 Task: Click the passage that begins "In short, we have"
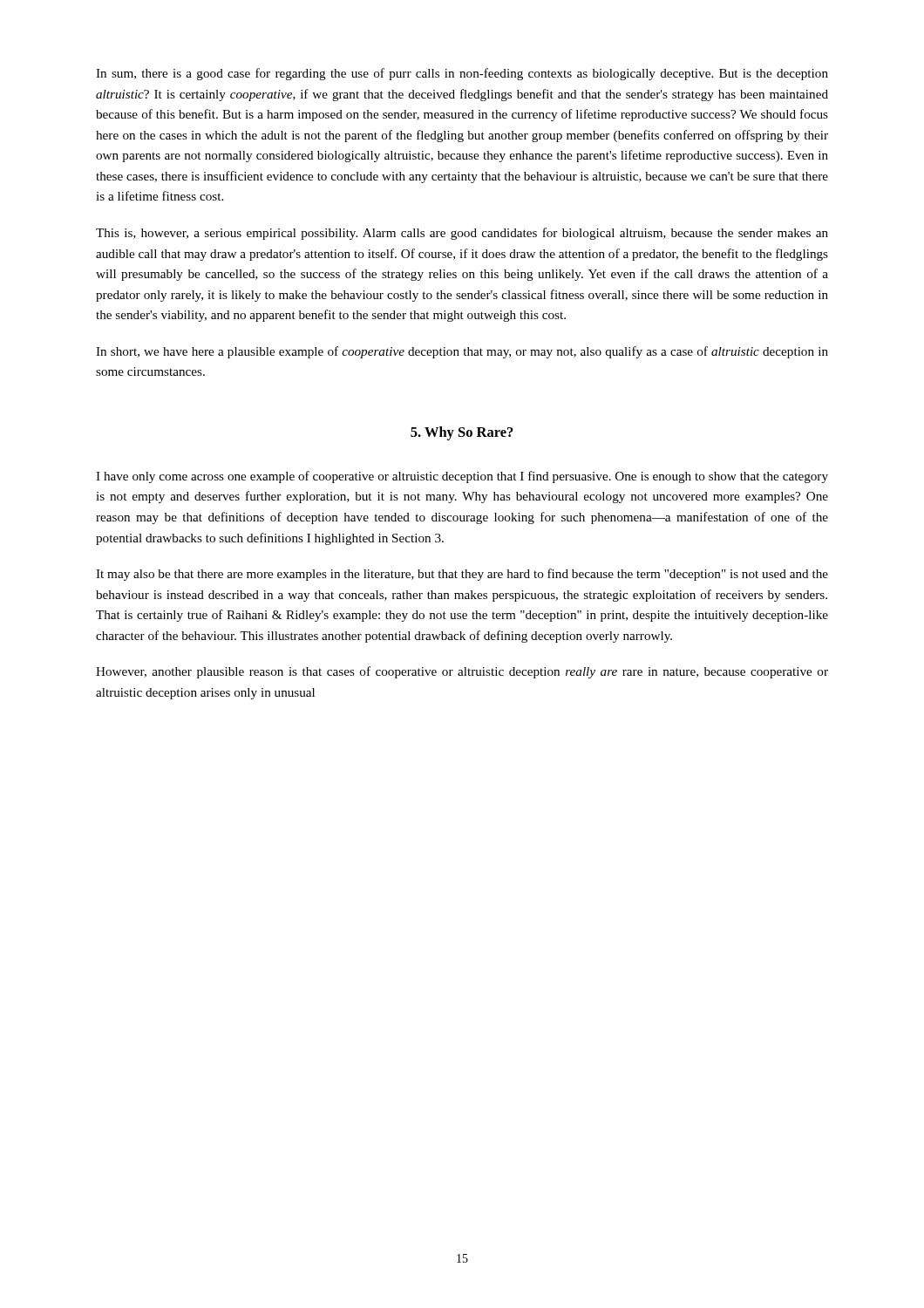pos(462,361)
